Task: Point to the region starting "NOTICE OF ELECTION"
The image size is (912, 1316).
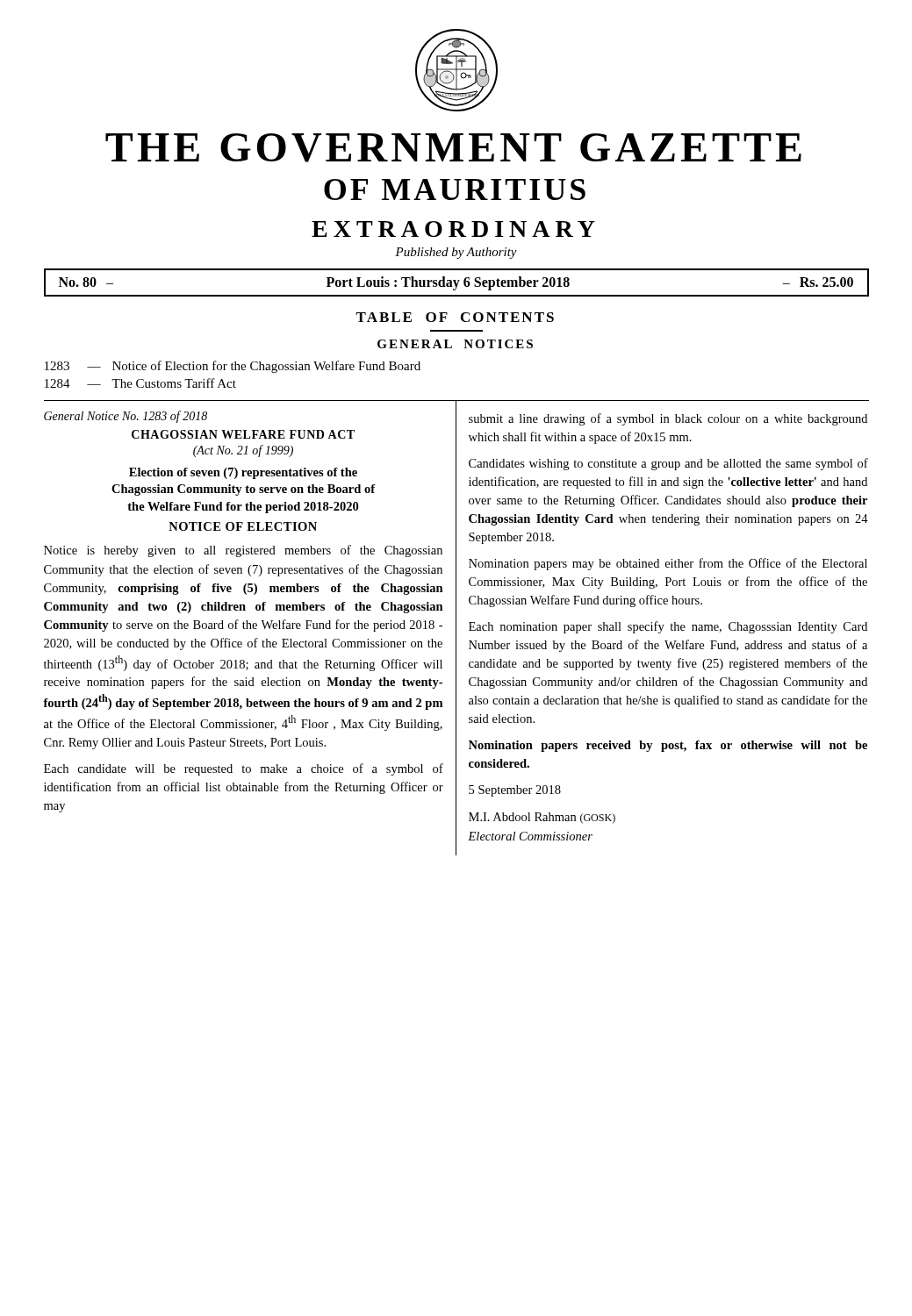Action: tap(243, 527)
